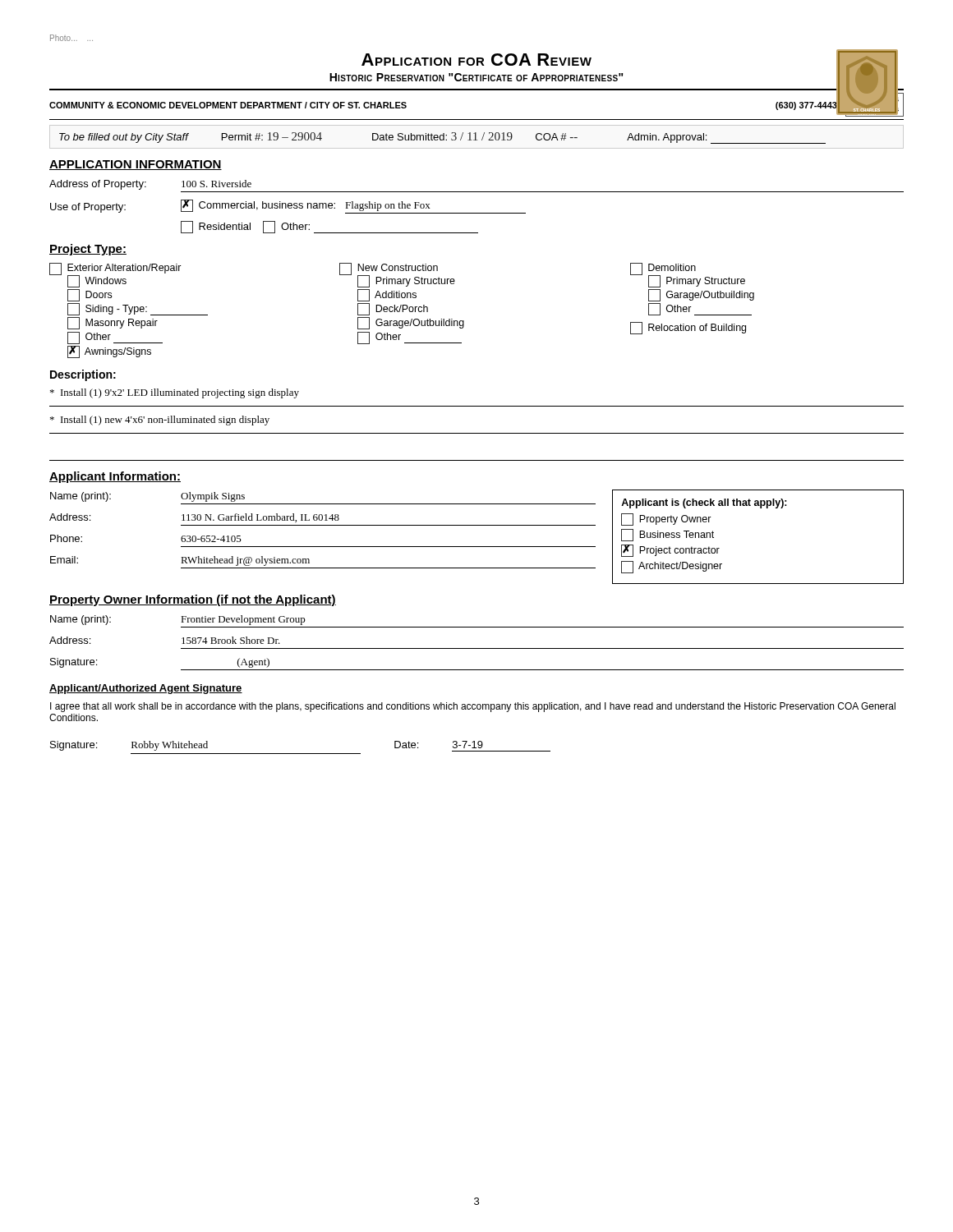Where does it say "Phone: 630-652-4105"?
The height and width of the screenshot is (1232, 953).
tap(323, 539)
